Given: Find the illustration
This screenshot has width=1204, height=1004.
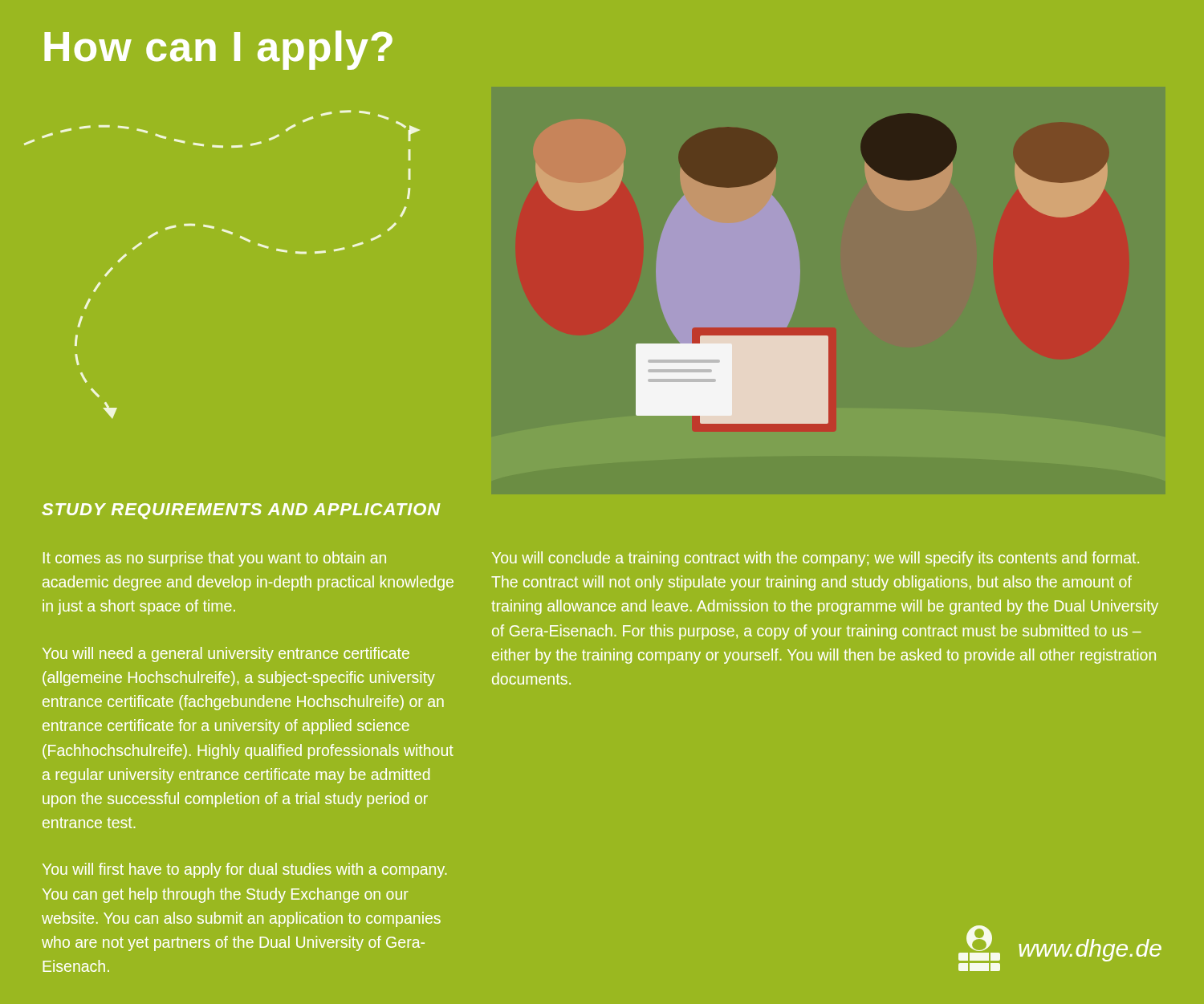Looking at the screenshot, I should (x=241, y=265).
